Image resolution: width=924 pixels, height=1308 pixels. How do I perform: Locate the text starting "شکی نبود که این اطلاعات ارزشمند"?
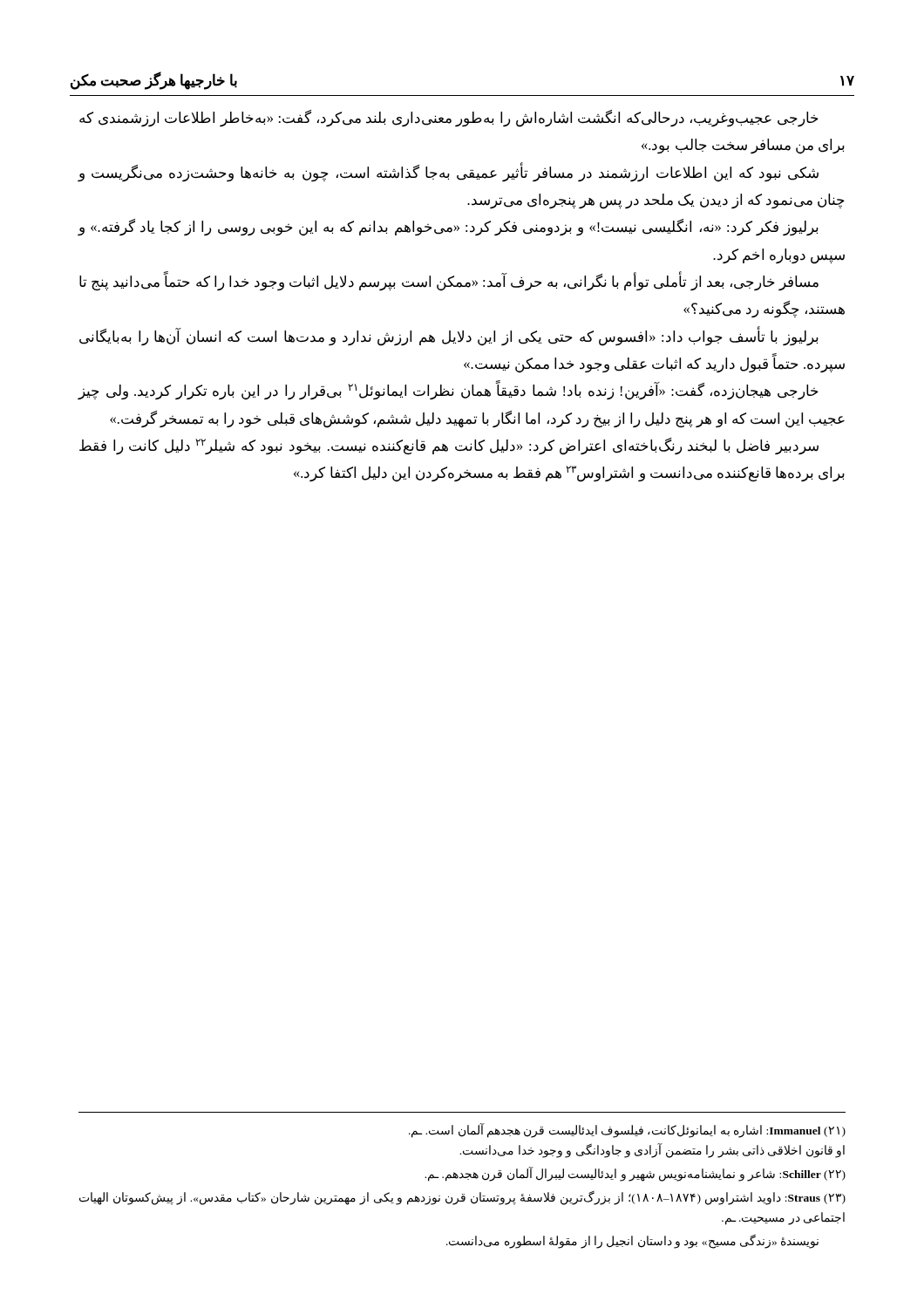462,187
